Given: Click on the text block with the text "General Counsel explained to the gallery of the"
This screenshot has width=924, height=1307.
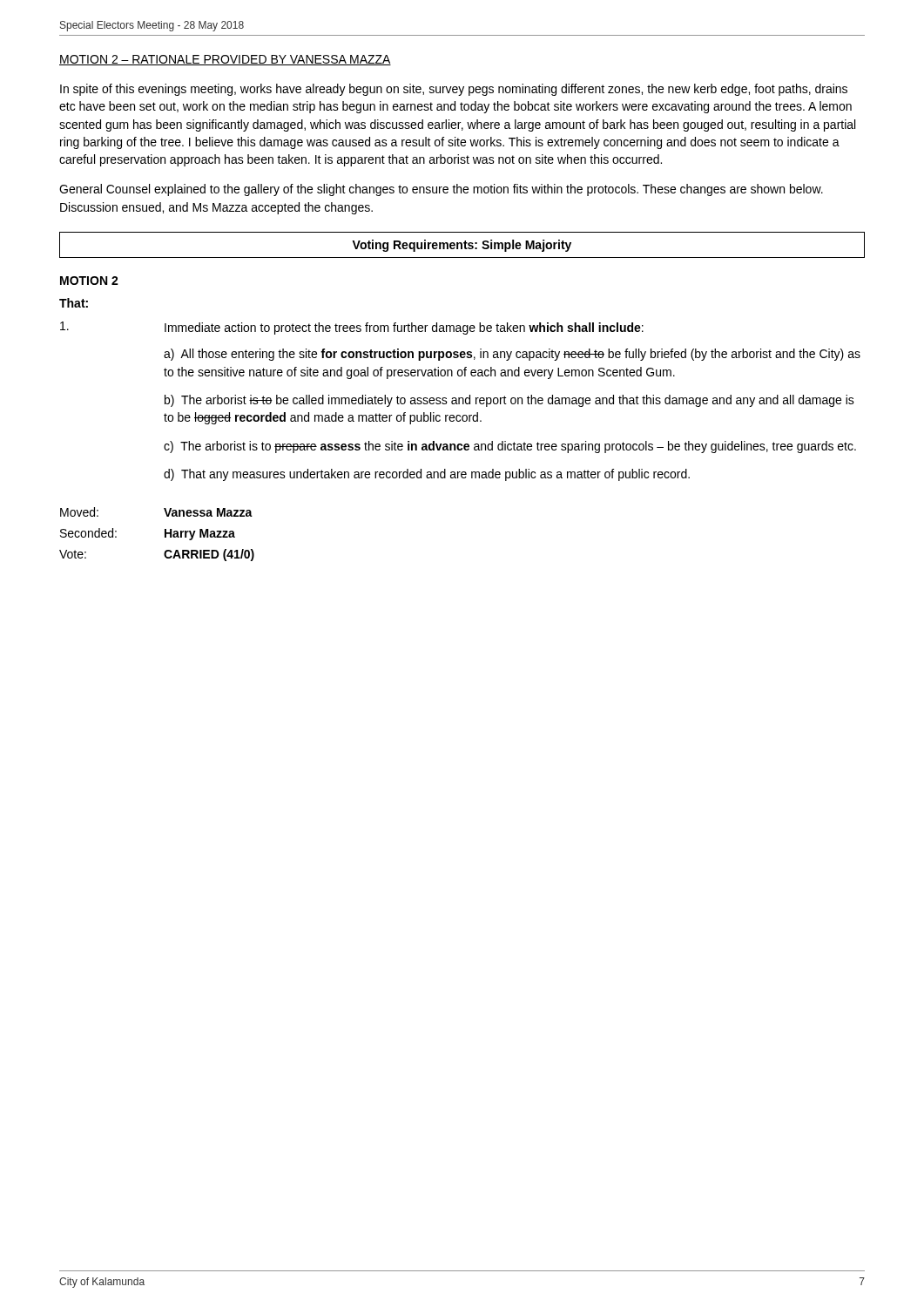Looking at the screenshot, I should (441, 198).
